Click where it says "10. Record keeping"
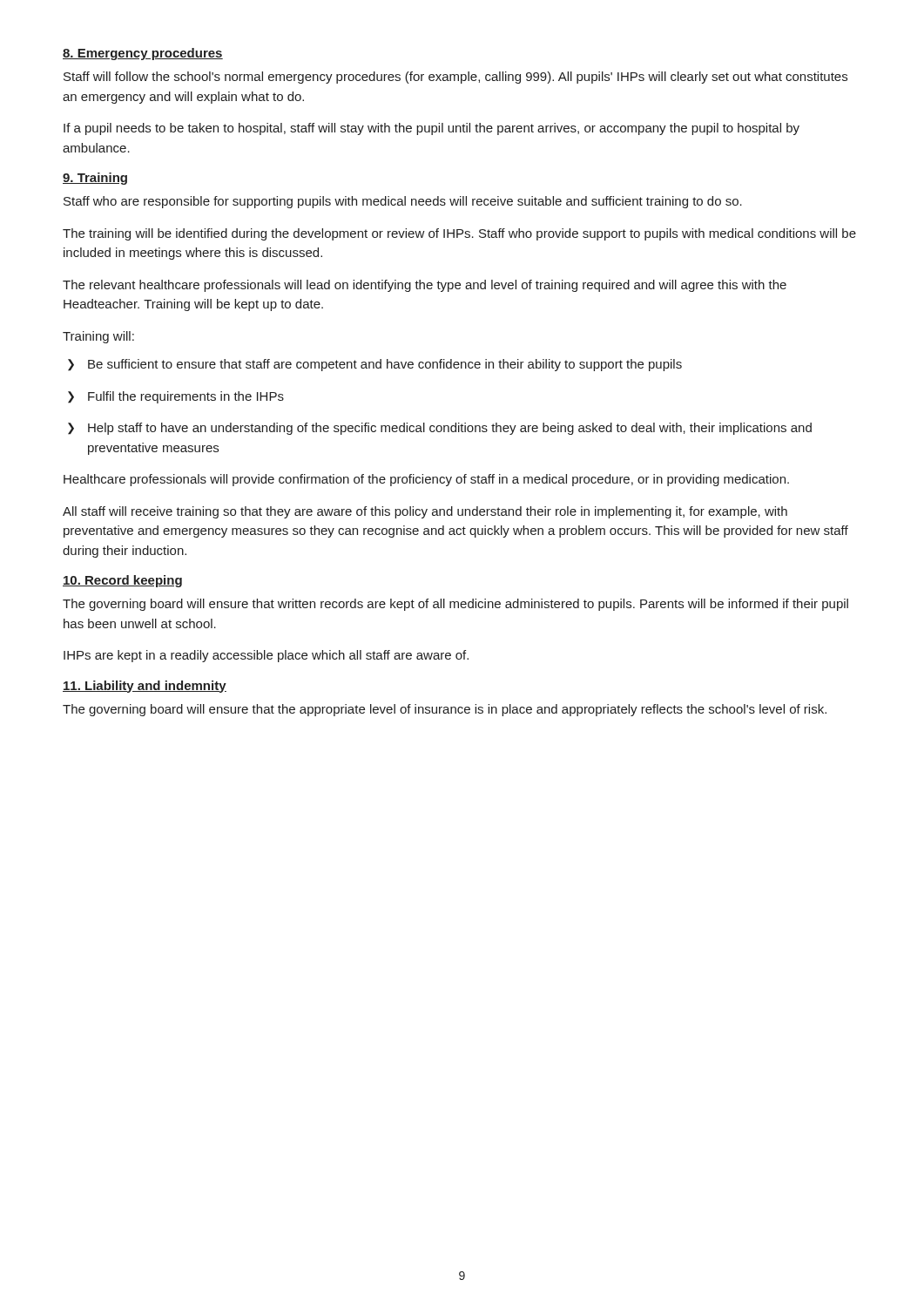Image resolution: width=924 pixels, height=1307 pixels. (x=122, y=581)
